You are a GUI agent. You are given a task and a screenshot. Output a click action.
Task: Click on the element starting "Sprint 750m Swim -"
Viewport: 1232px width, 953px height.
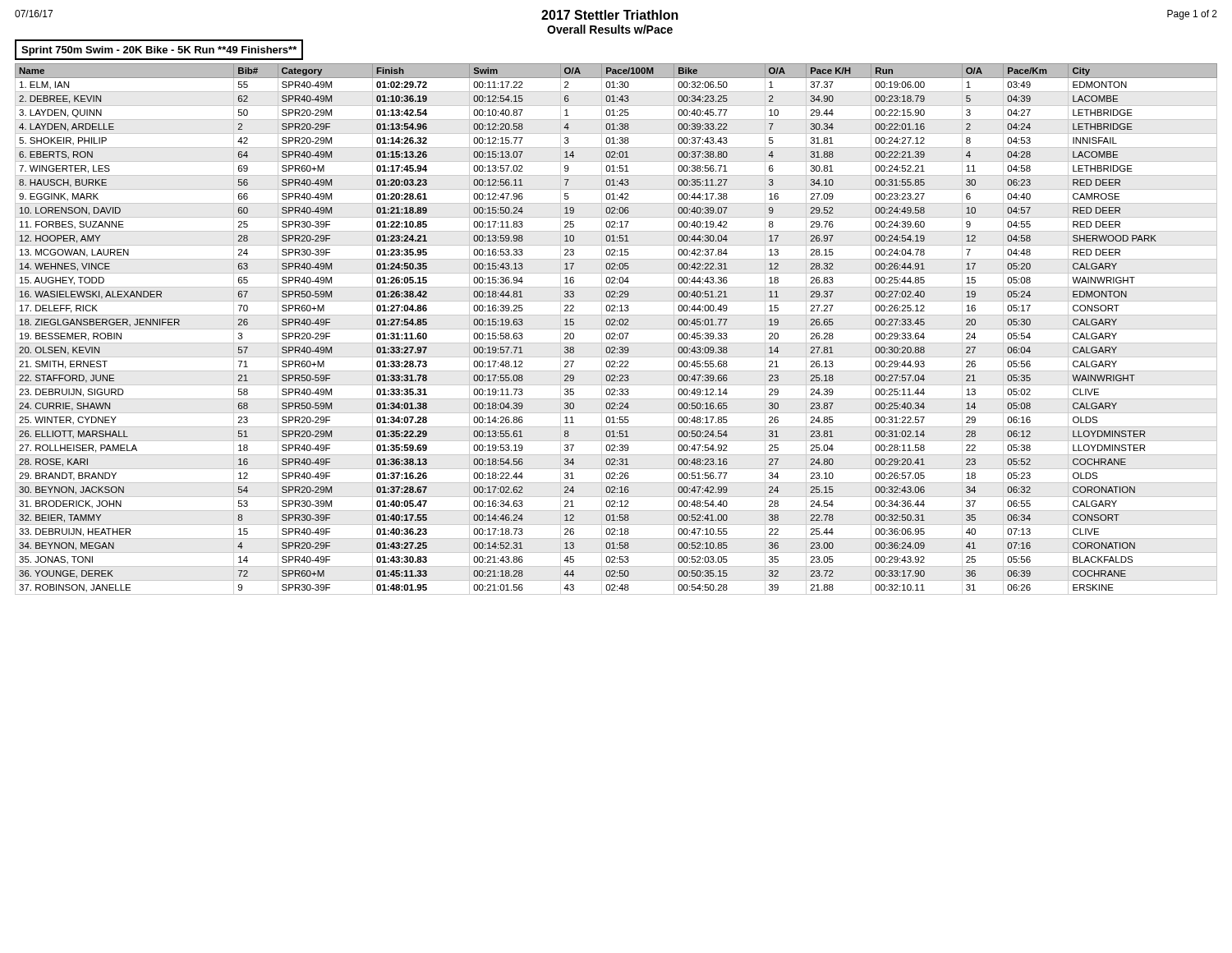[x=159, y=50]
